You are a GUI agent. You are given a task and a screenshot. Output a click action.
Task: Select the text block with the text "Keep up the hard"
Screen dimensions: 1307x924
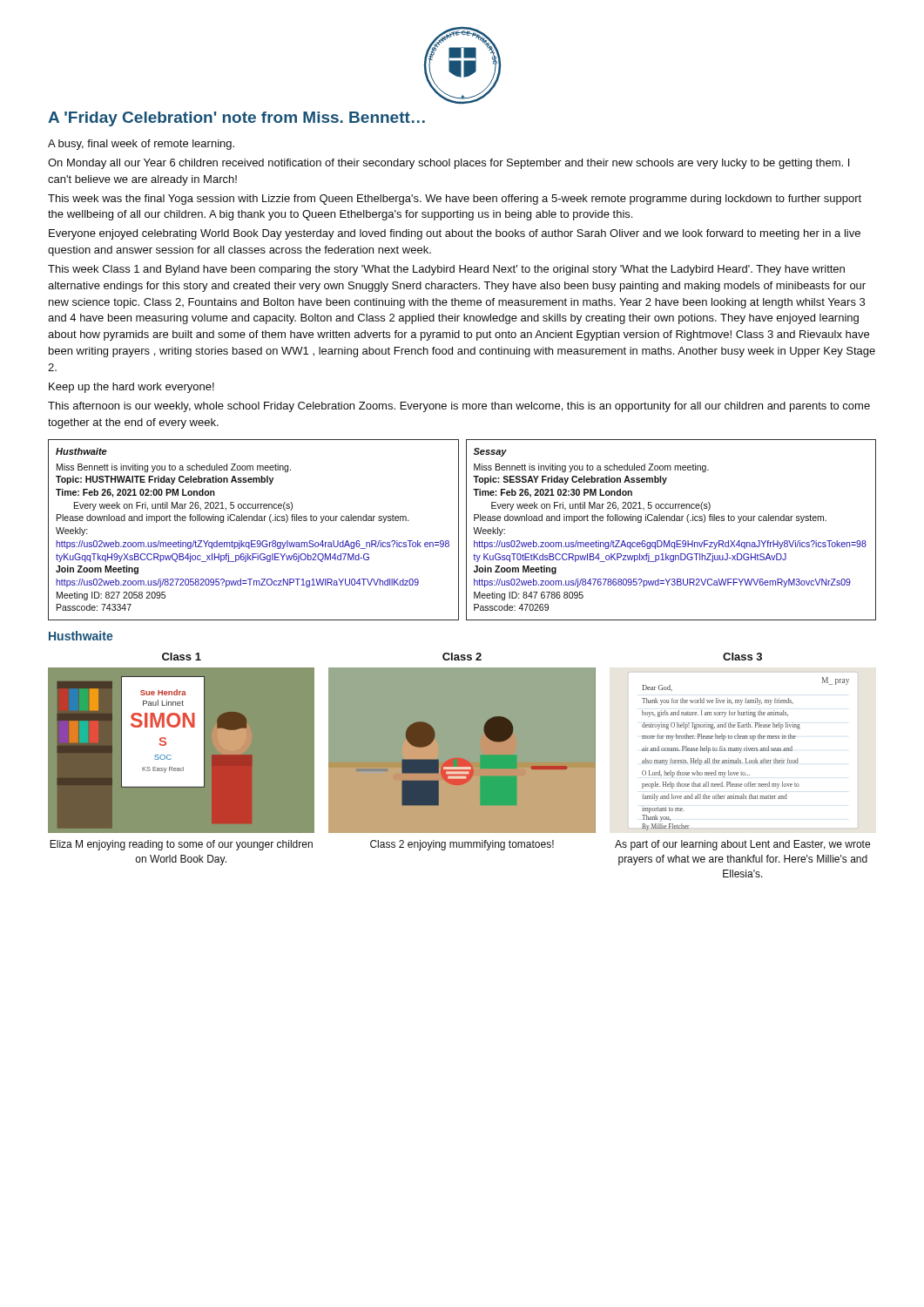coord(131,386)
